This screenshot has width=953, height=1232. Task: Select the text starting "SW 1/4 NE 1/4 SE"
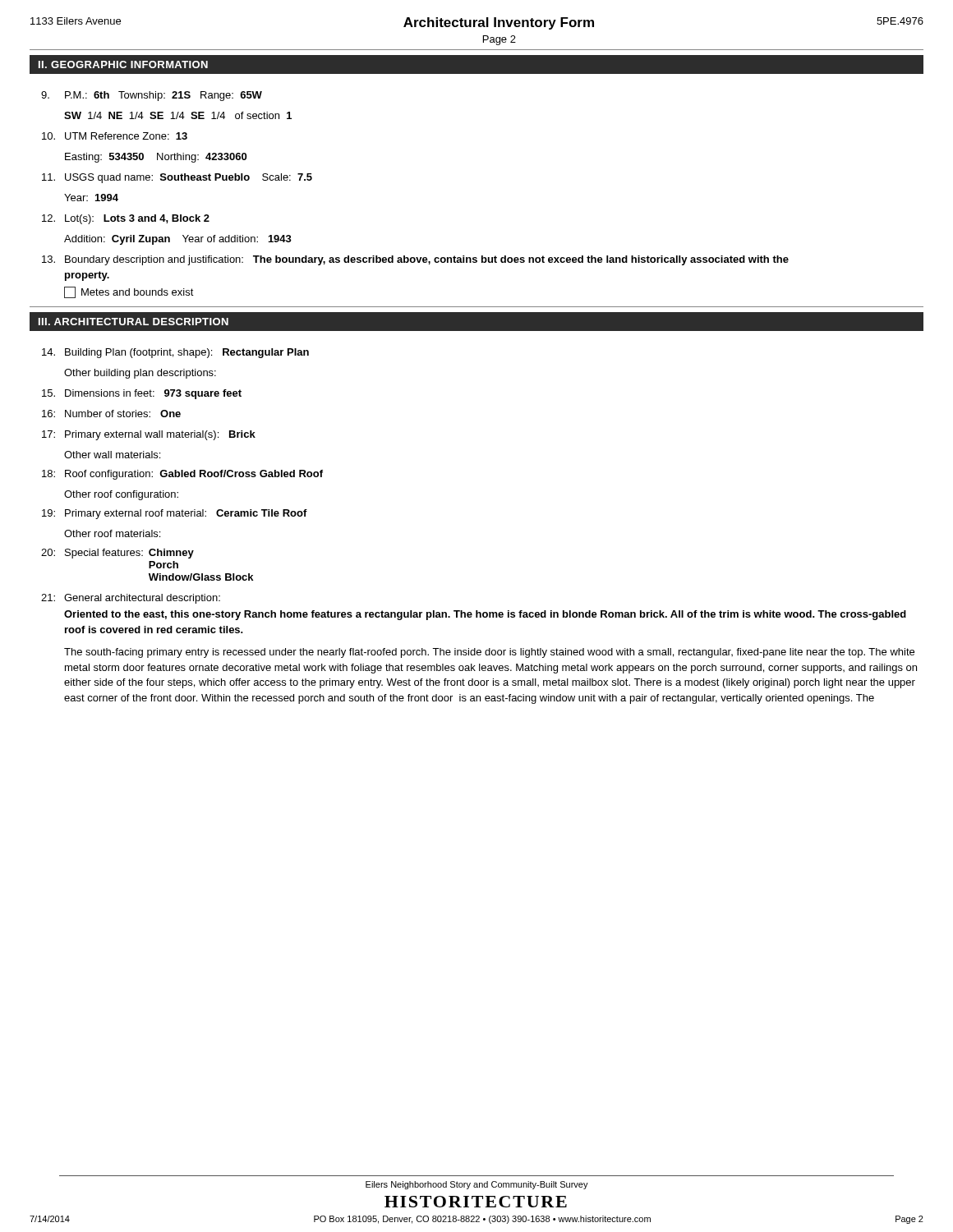(178, 115)
